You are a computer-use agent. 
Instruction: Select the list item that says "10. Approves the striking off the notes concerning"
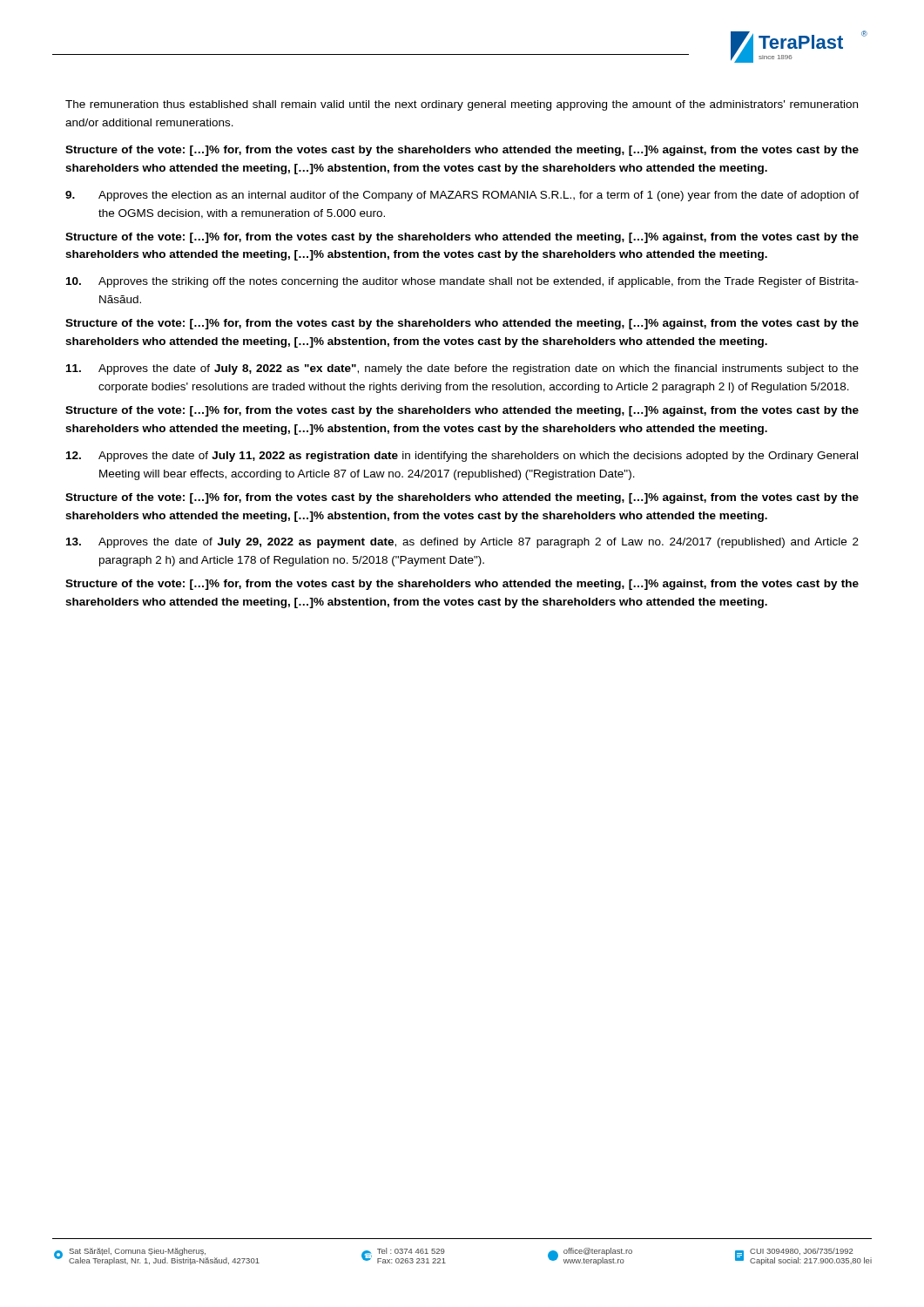pos(462,291)
